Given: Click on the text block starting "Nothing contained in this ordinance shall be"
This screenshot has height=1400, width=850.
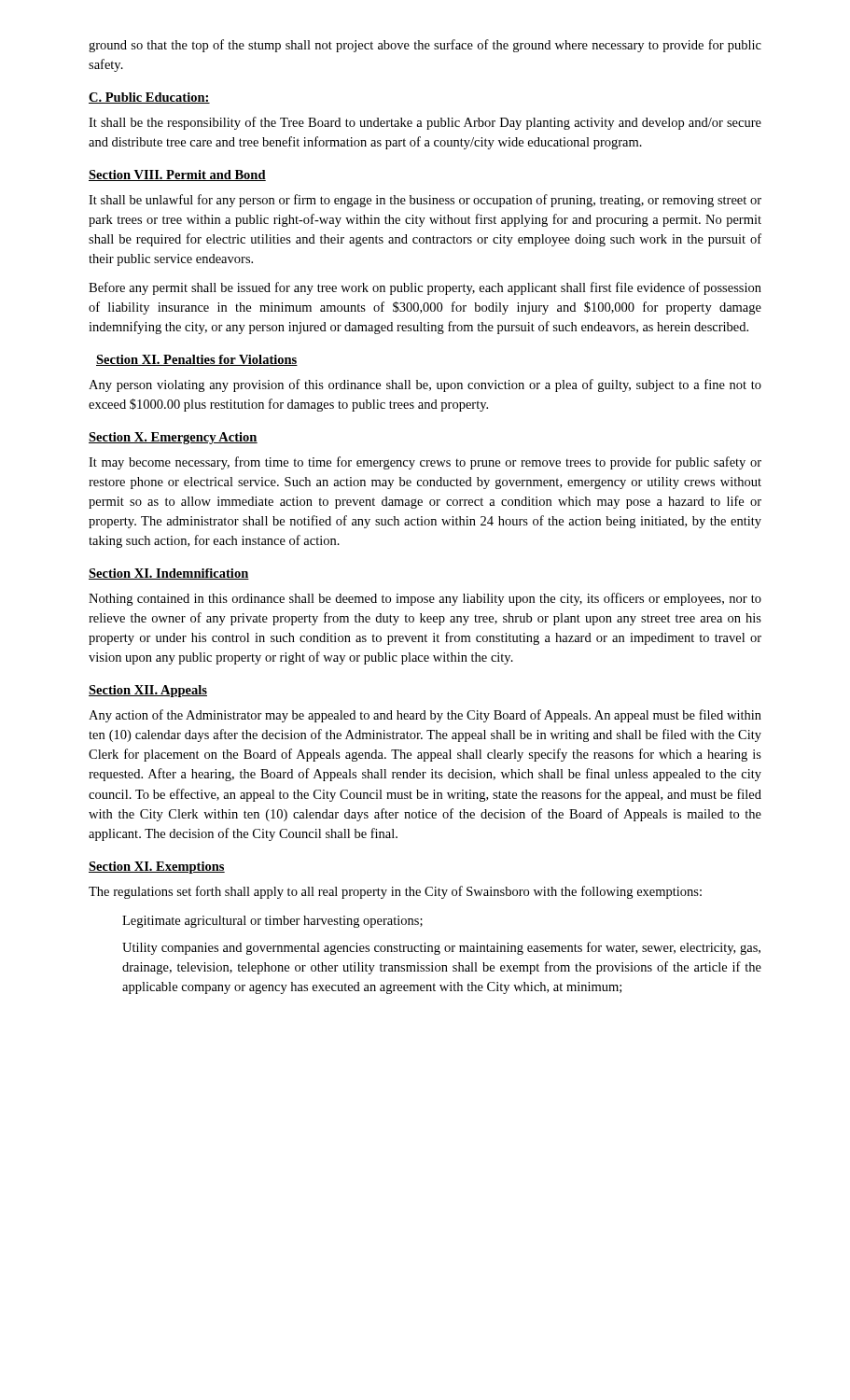Looking at the screenshot, I should pyautogui.click(x=425, y=628).
